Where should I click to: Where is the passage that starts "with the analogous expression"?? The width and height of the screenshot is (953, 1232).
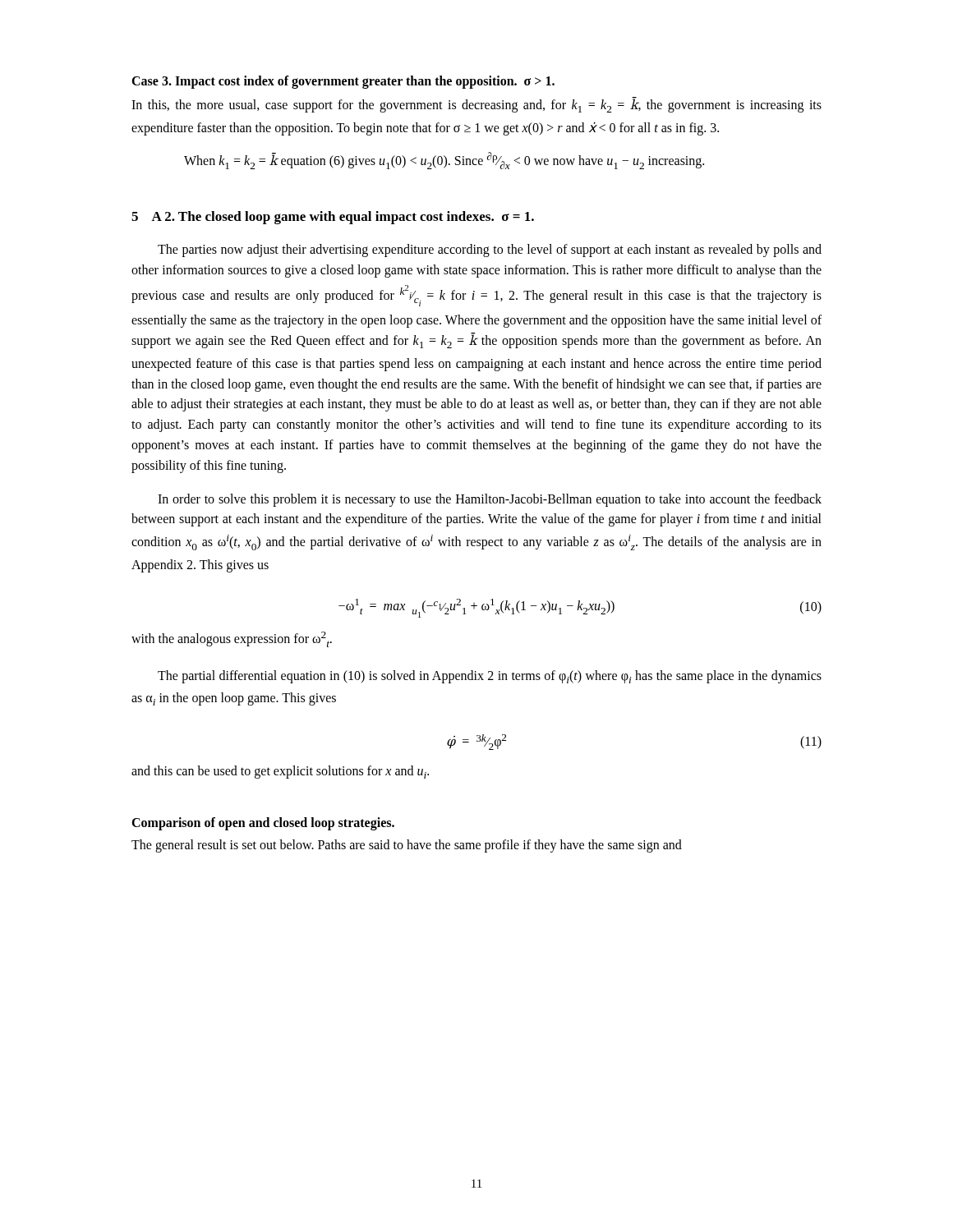pyautogui.click(x=232, y=639)
